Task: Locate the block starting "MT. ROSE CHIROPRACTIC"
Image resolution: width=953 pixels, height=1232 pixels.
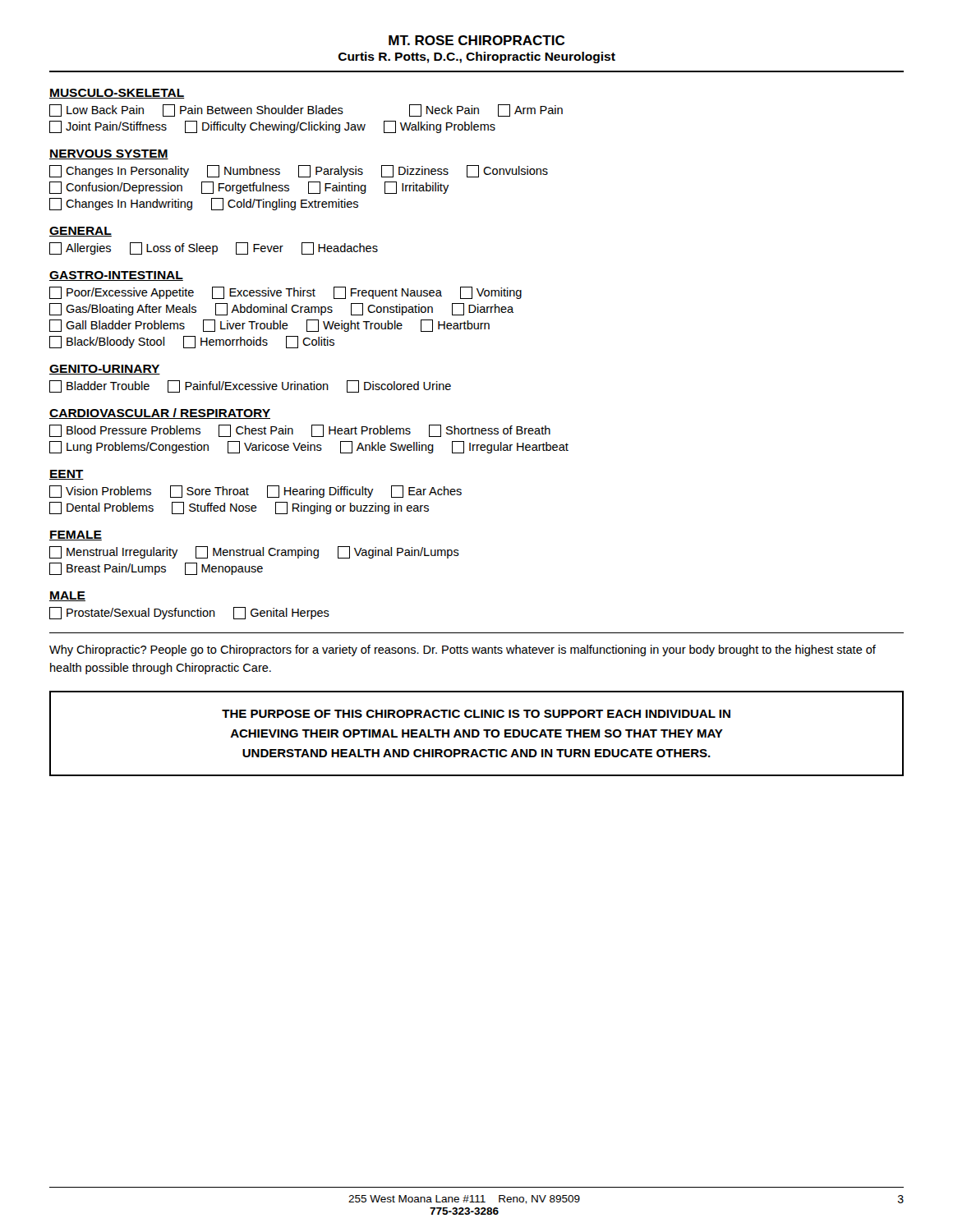Action: (476, 48)
